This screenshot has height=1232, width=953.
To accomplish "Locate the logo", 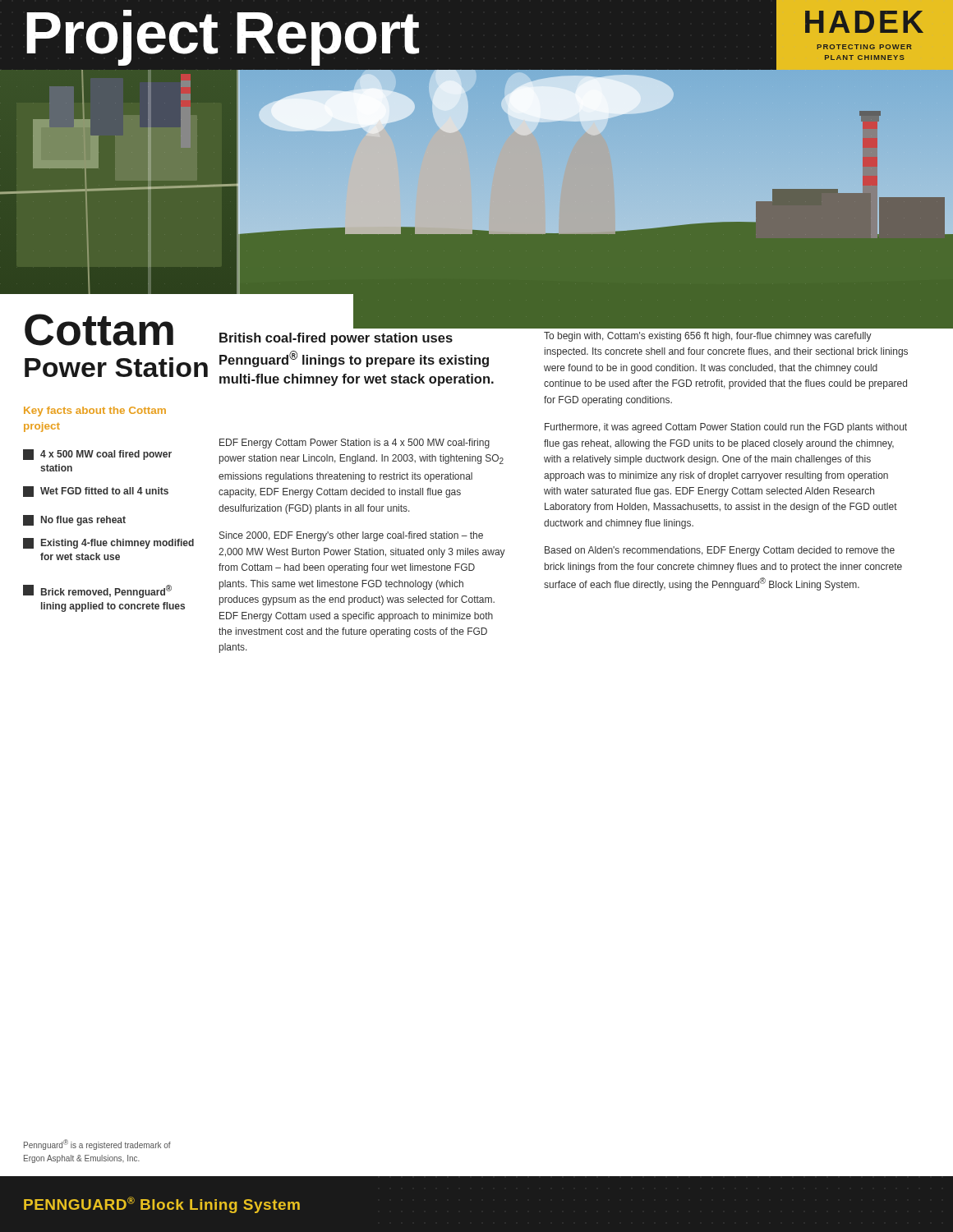I will [865, 35].
